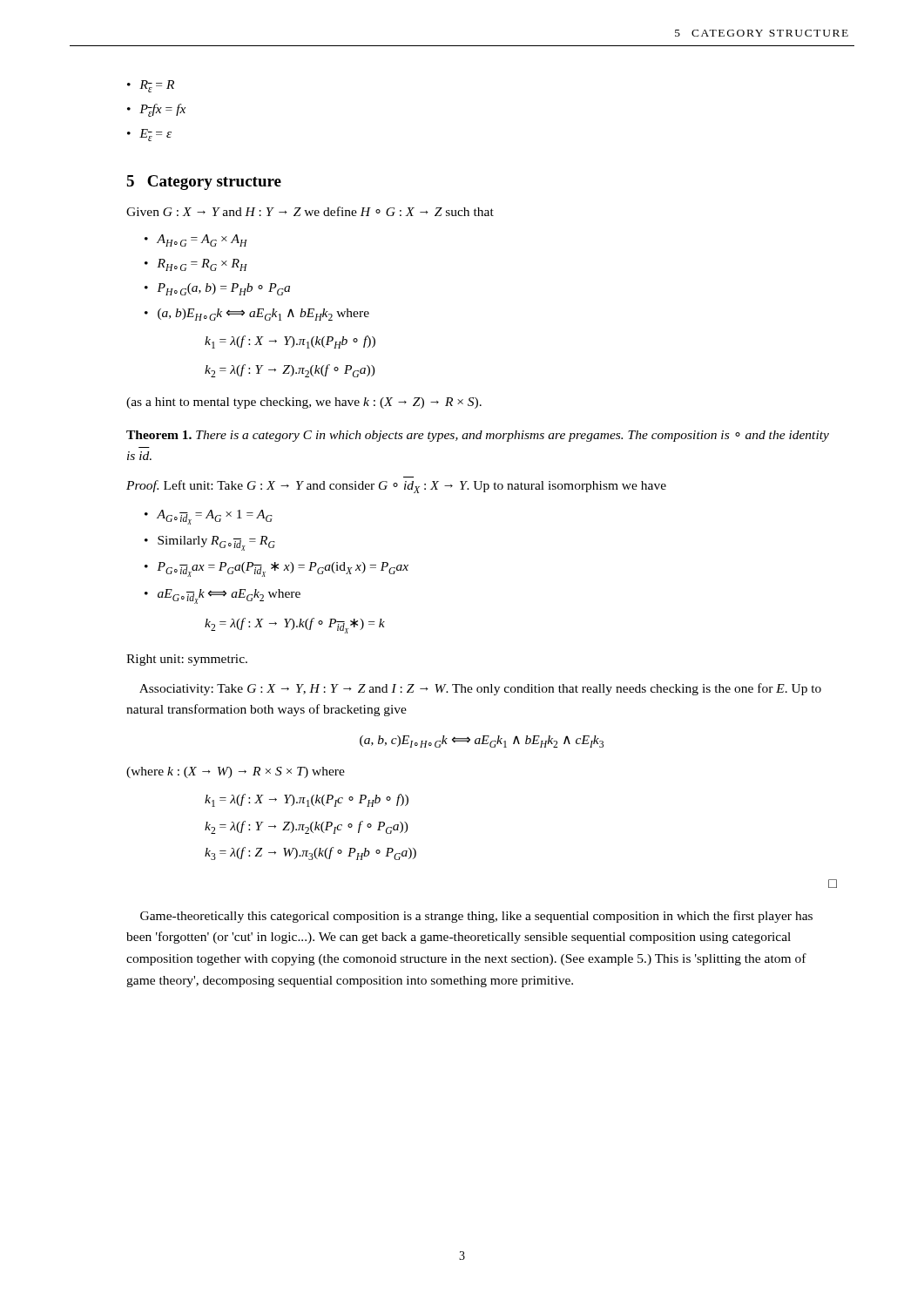Image resolution: width=924 pixels, height=1307 pixels.
Task: Navigate to the element starting "• RH∘G = RG × RH"
Action: tap(195, 265)
